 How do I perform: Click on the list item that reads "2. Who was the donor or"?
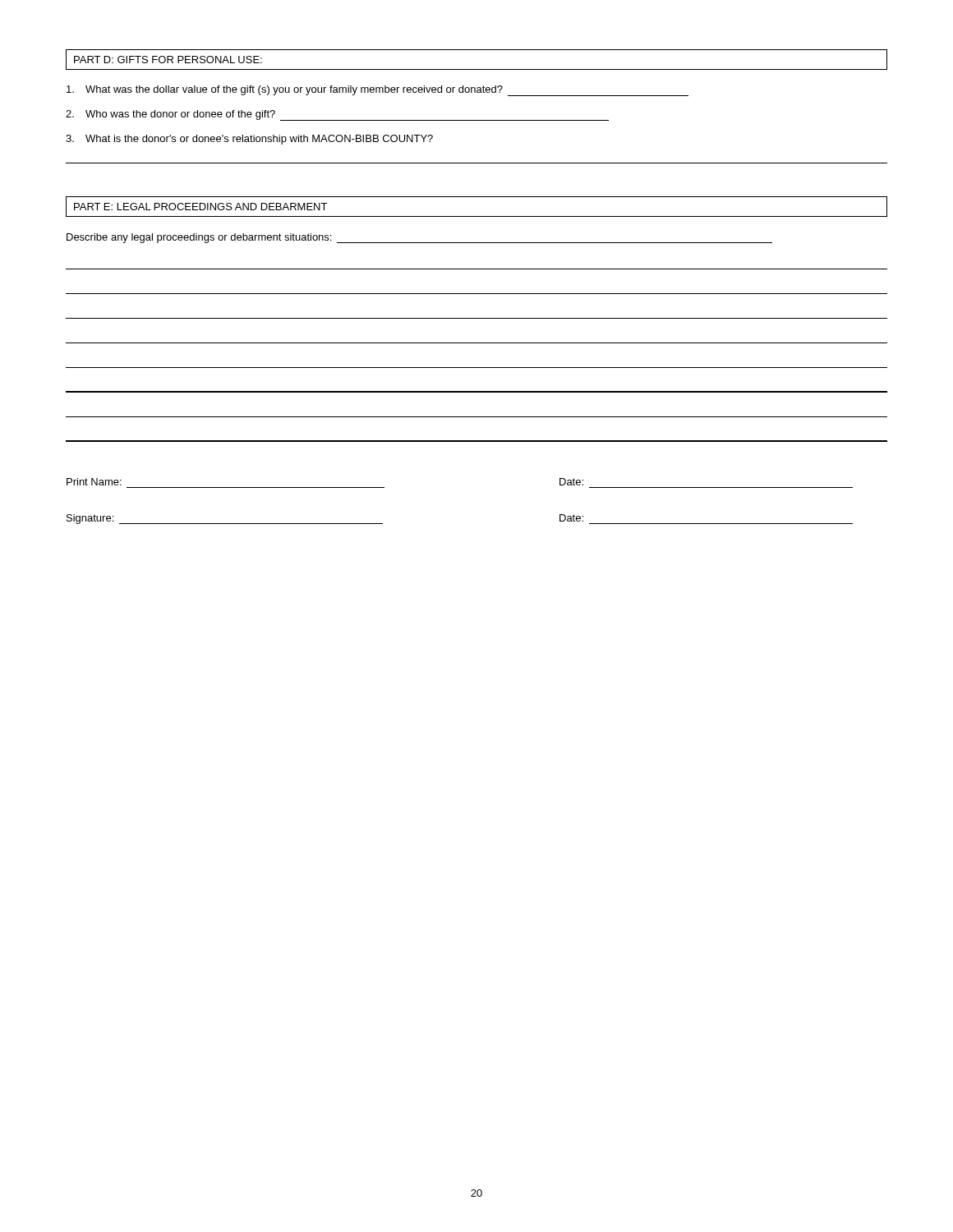(x=476, y=114)
